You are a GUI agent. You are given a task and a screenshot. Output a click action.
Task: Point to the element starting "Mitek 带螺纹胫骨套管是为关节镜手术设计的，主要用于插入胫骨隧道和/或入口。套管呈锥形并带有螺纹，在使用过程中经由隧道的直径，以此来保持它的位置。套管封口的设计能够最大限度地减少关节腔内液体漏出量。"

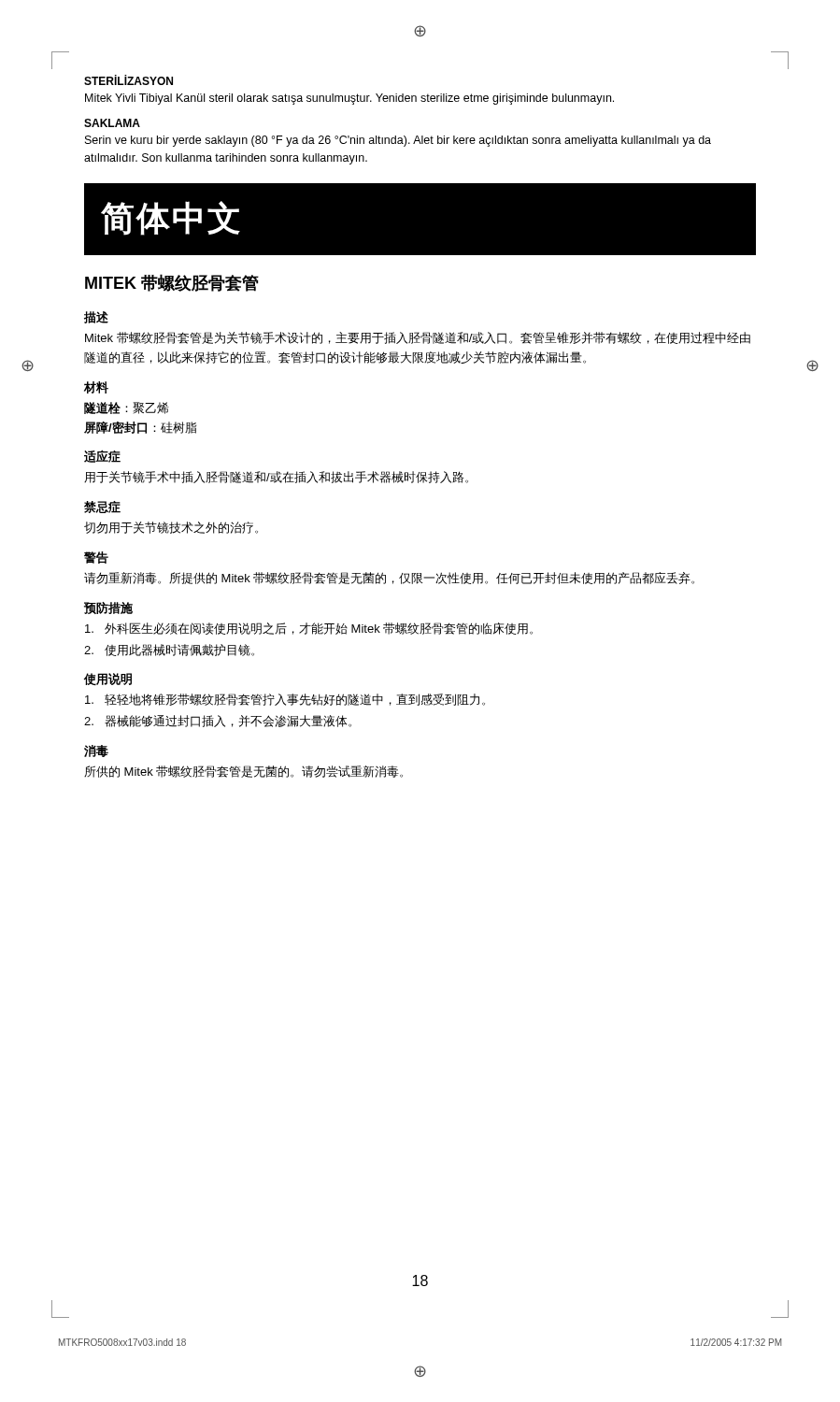420,349
